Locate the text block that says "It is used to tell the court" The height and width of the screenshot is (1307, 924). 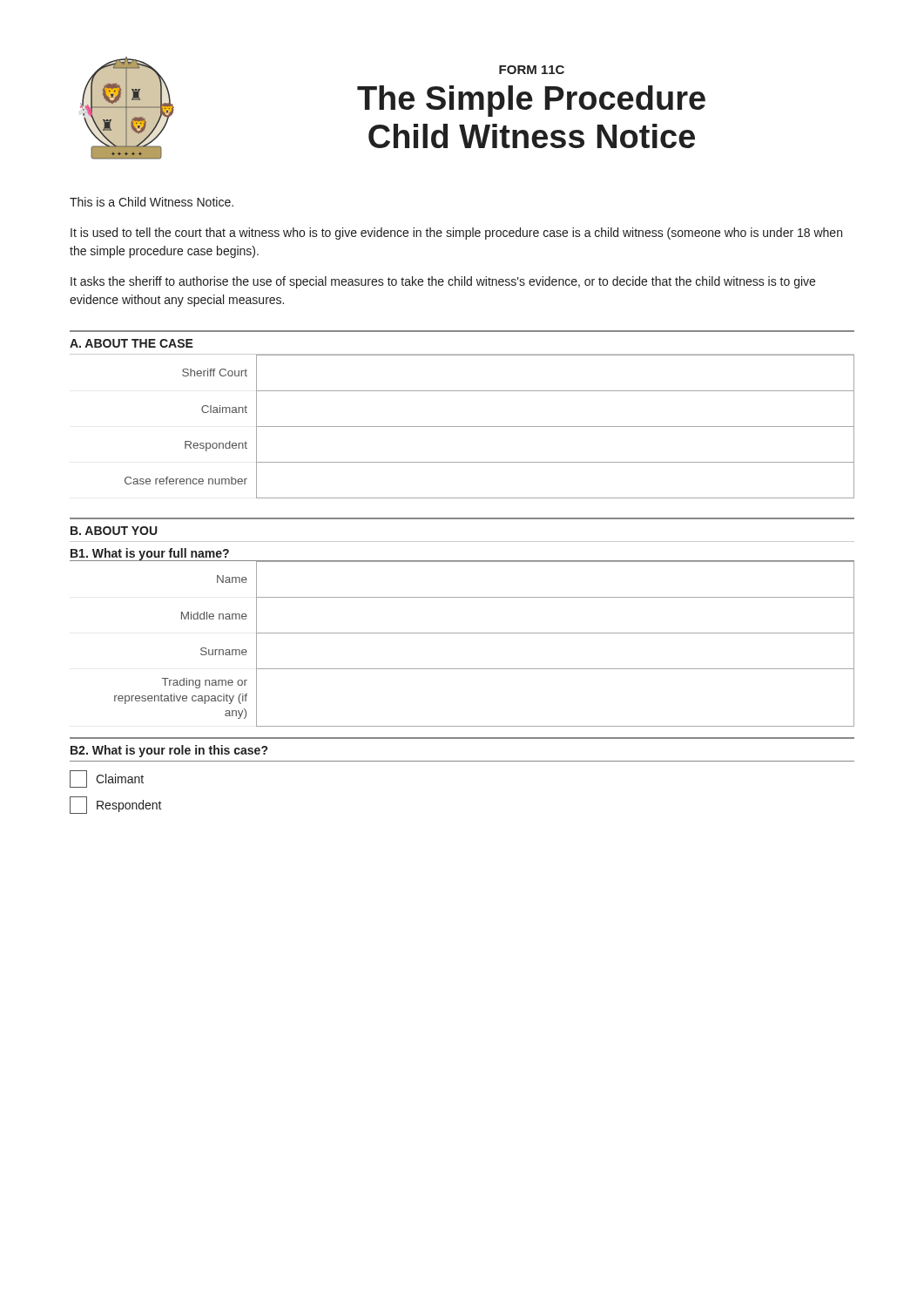[x=456, y=242]
